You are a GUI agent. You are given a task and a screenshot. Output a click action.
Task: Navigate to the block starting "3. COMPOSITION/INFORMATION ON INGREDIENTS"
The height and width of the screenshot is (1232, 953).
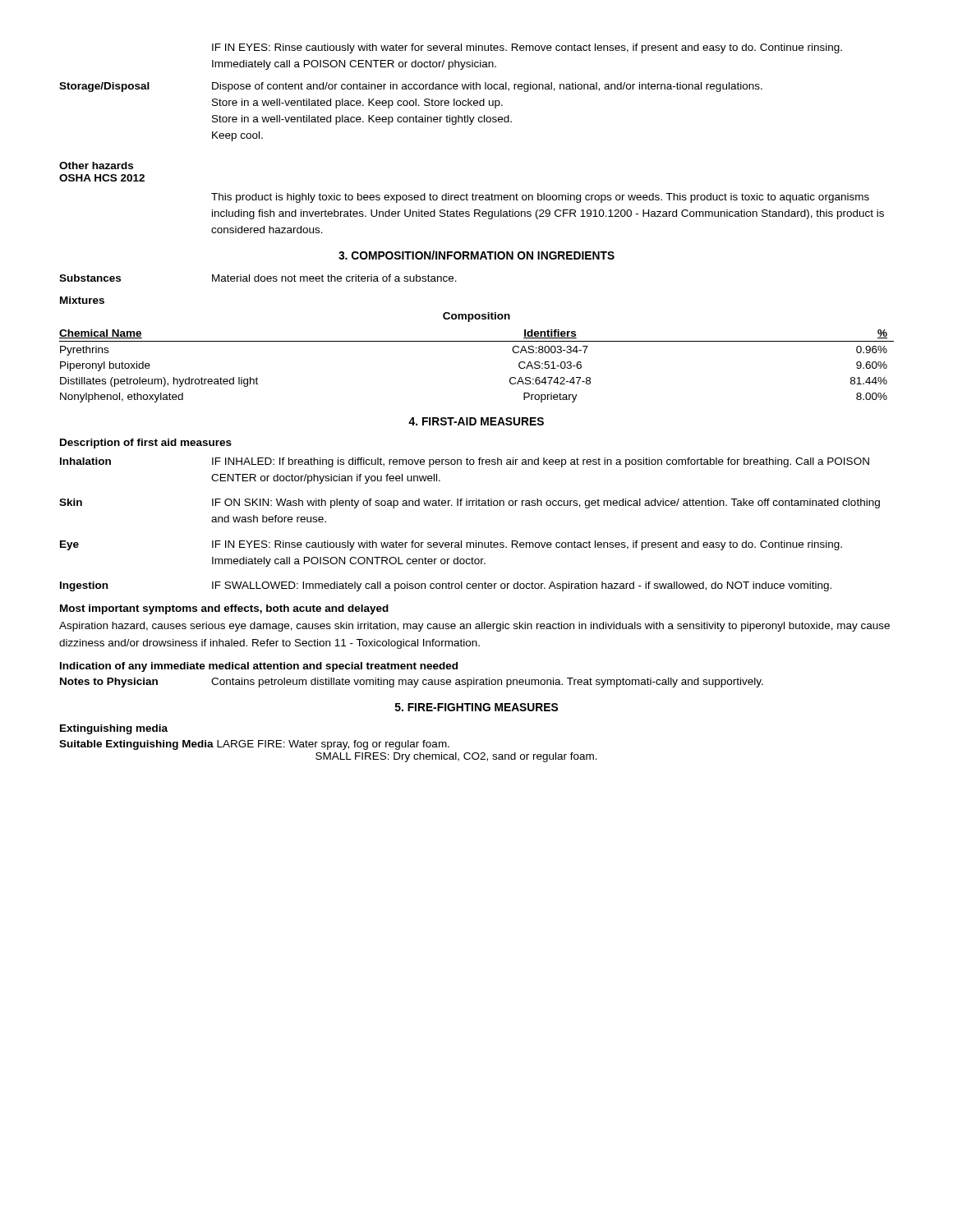(476, 256)
